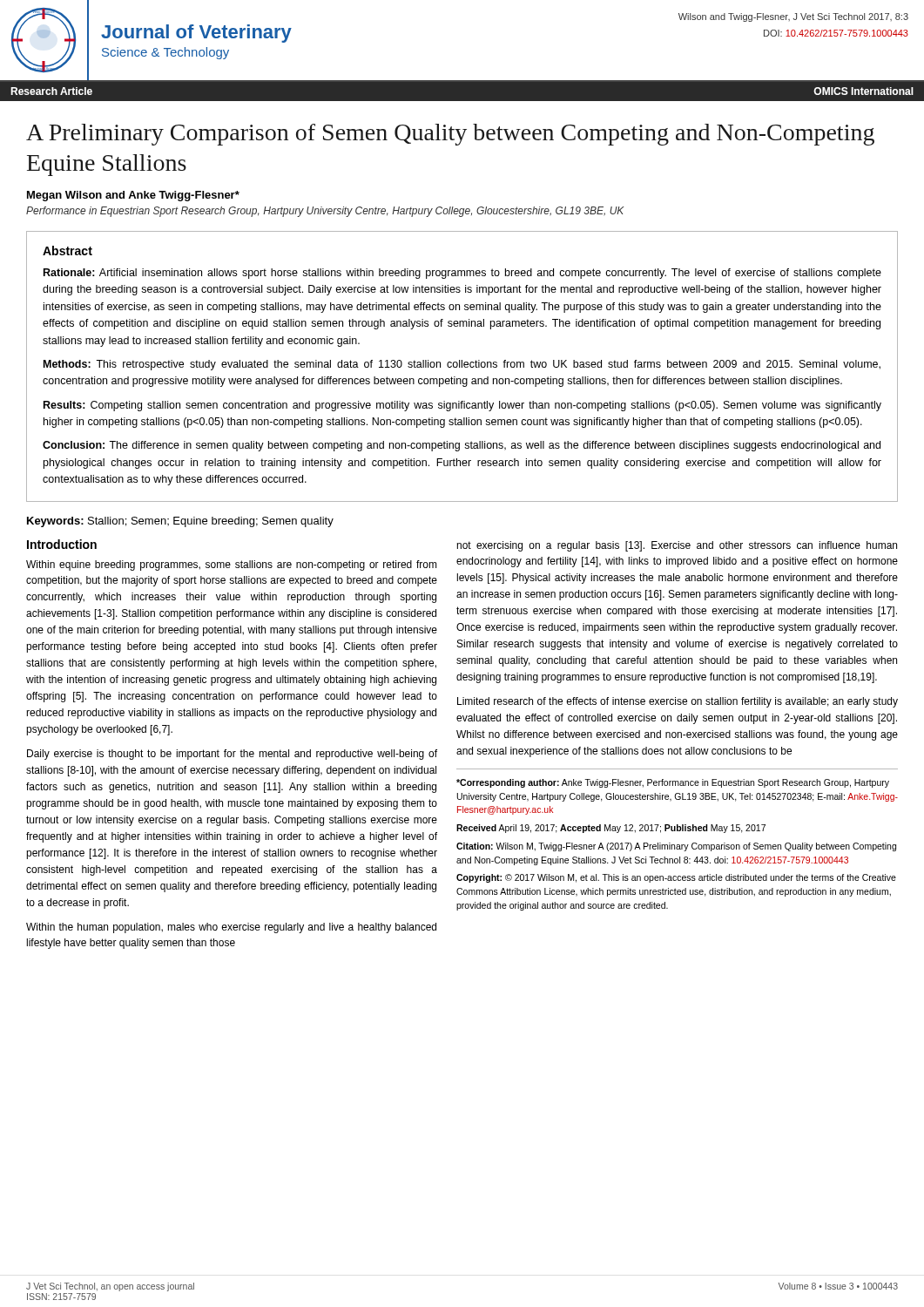Locate the passage starting "Corresponding author: Anke Twigg-Flesner, Performance"
This screenshot has width=924, height=1307.
coord(677,796)
